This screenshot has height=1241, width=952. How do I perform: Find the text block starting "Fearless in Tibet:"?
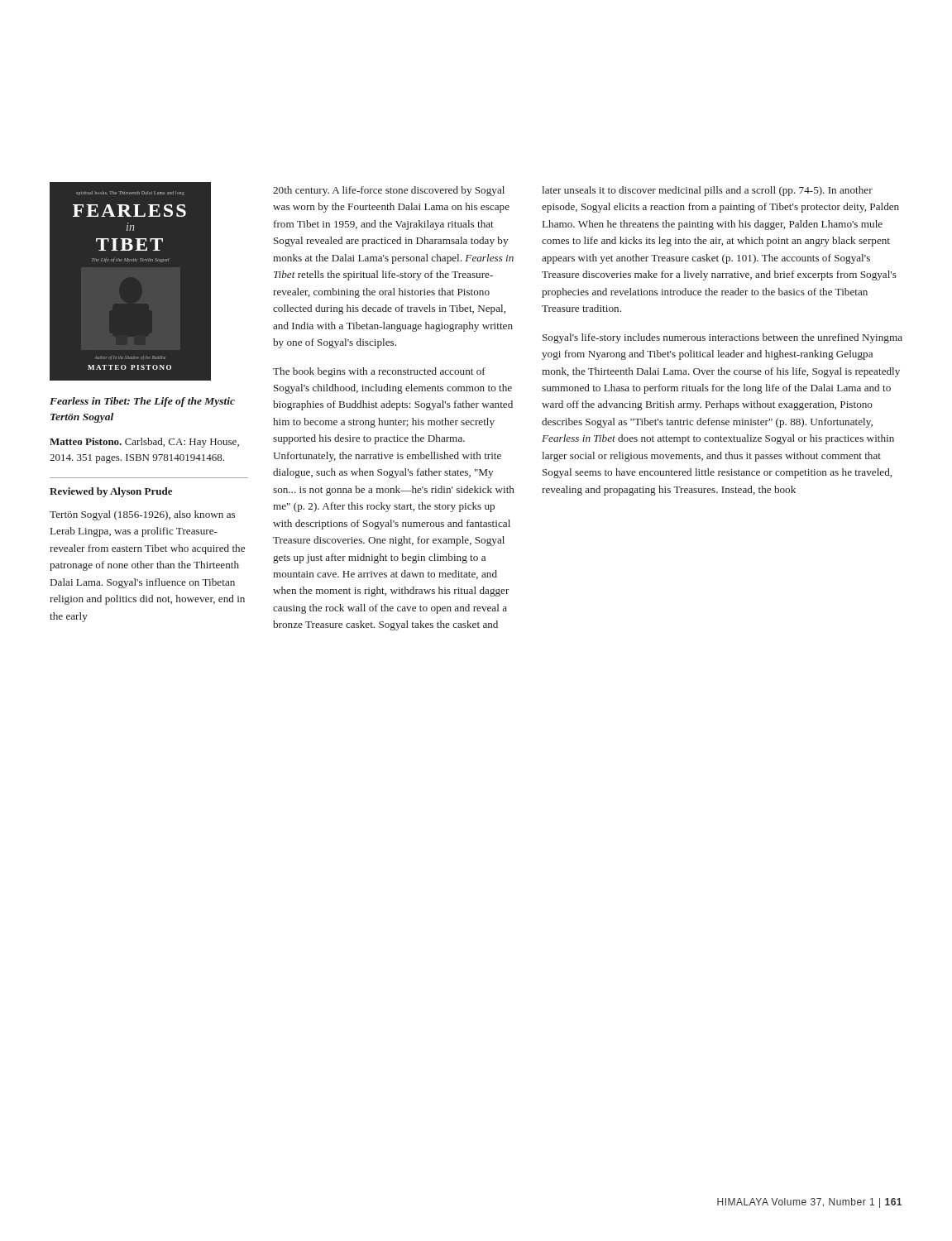click(142, 409)
